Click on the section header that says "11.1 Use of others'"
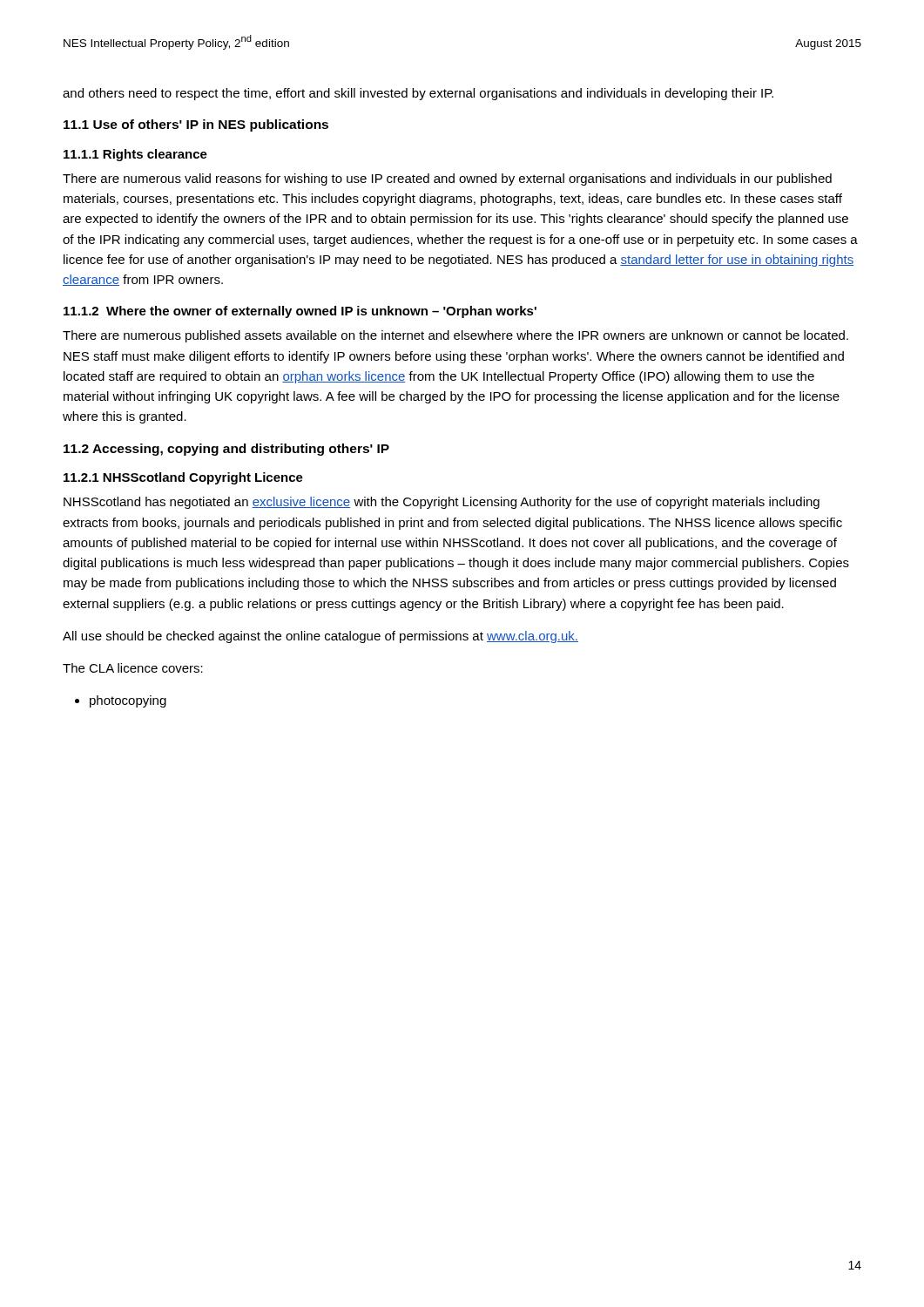Image resolution: width=924 pixels, height=1307 pixels. click(x=196, y=124)
